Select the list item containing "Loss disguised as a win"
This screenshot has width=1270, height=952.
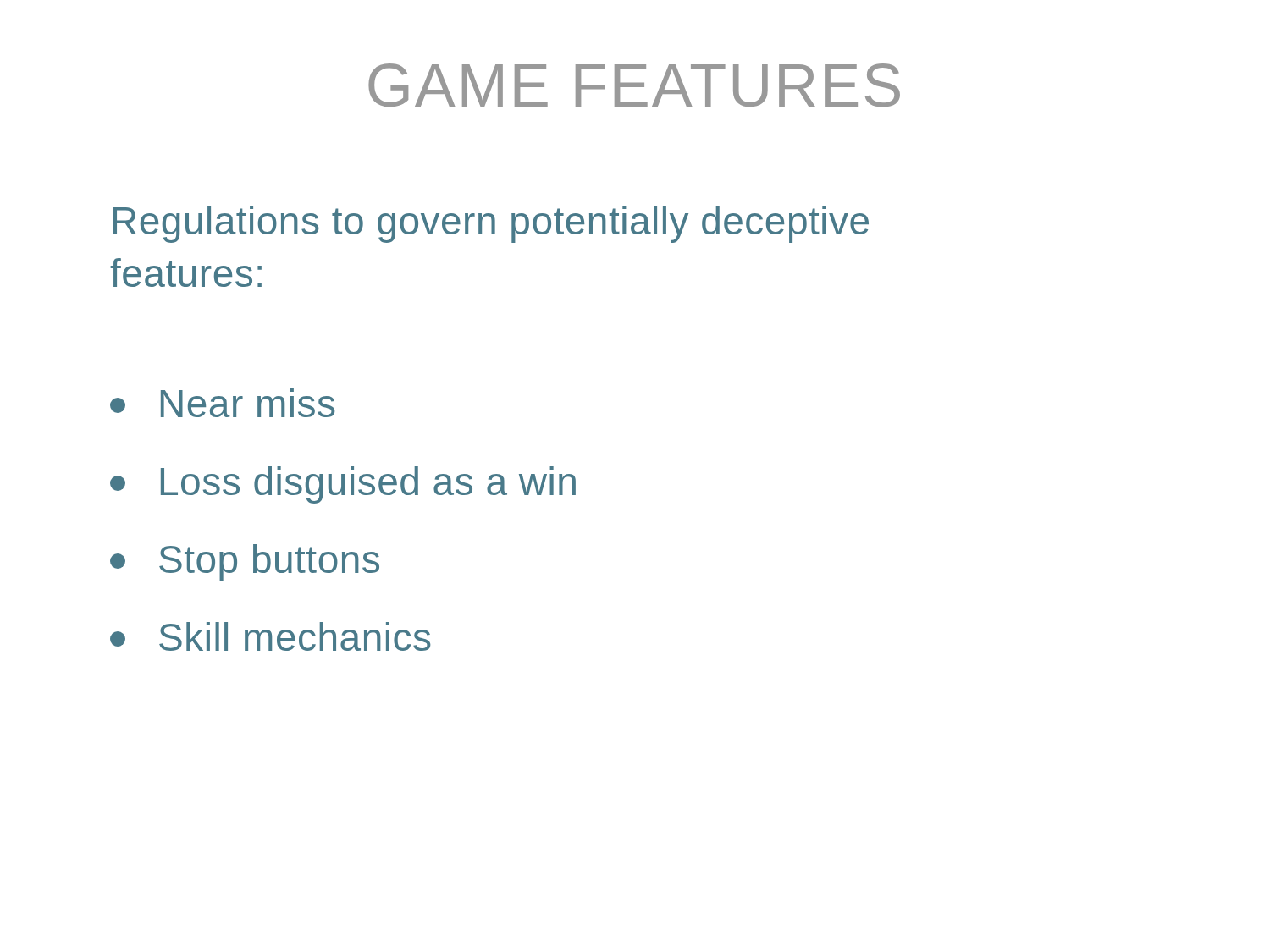[x=344, y=482]
